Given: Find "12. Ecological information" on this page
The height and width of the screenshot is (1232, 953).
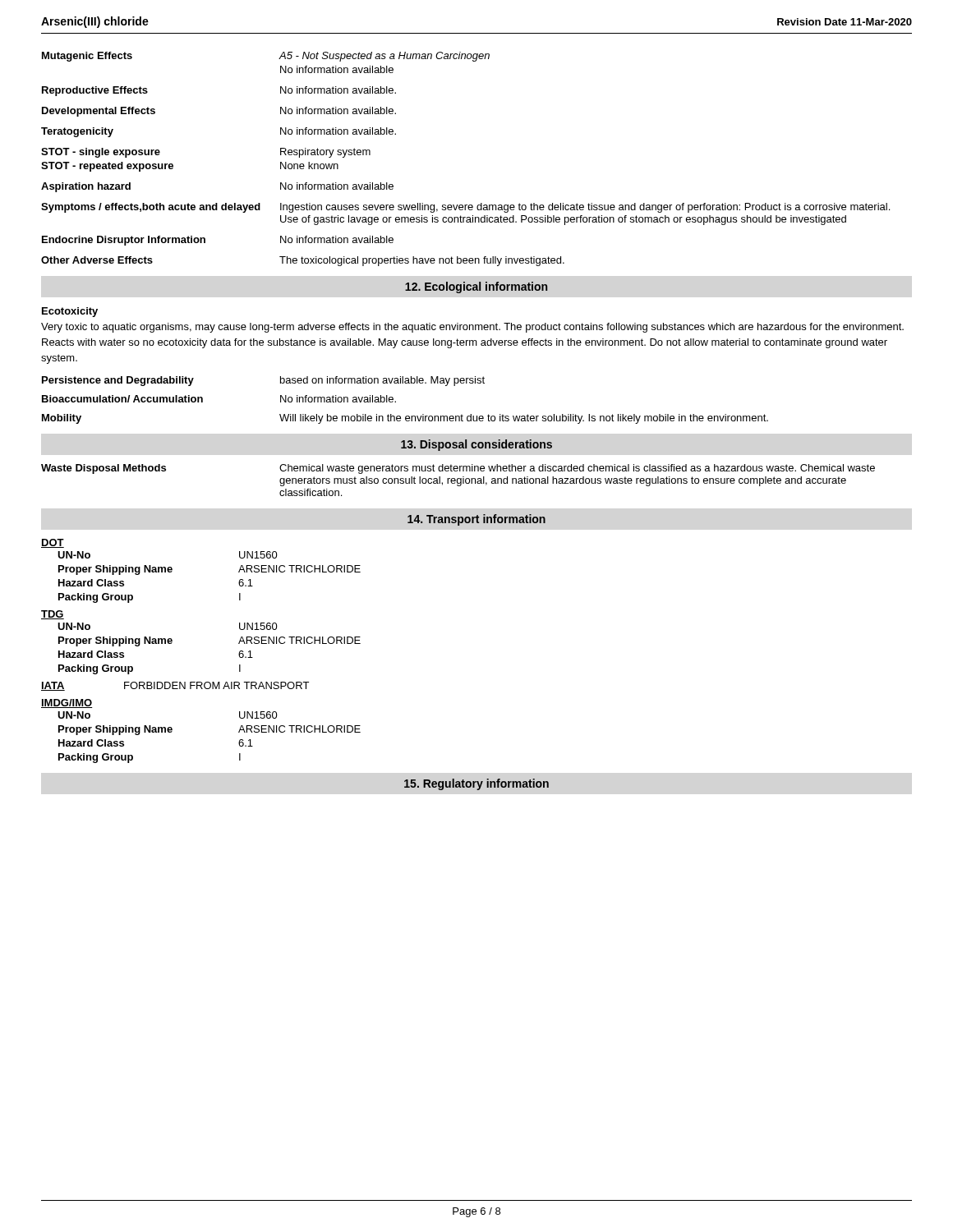Looking at the screenshot, I should point(476,287).
